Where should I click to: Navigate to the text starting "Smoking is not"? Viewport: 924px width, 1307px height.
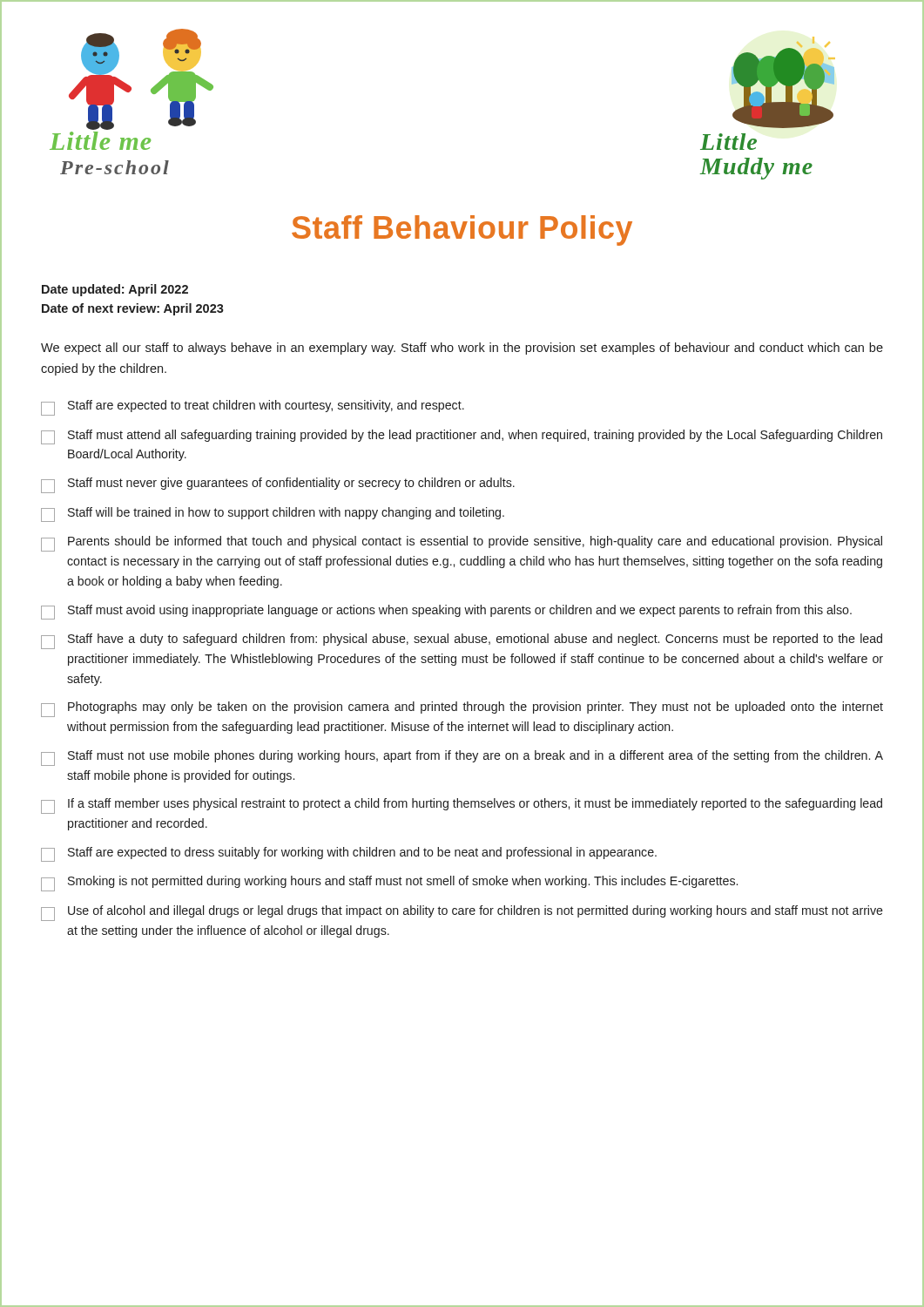(x=462, y=882)
